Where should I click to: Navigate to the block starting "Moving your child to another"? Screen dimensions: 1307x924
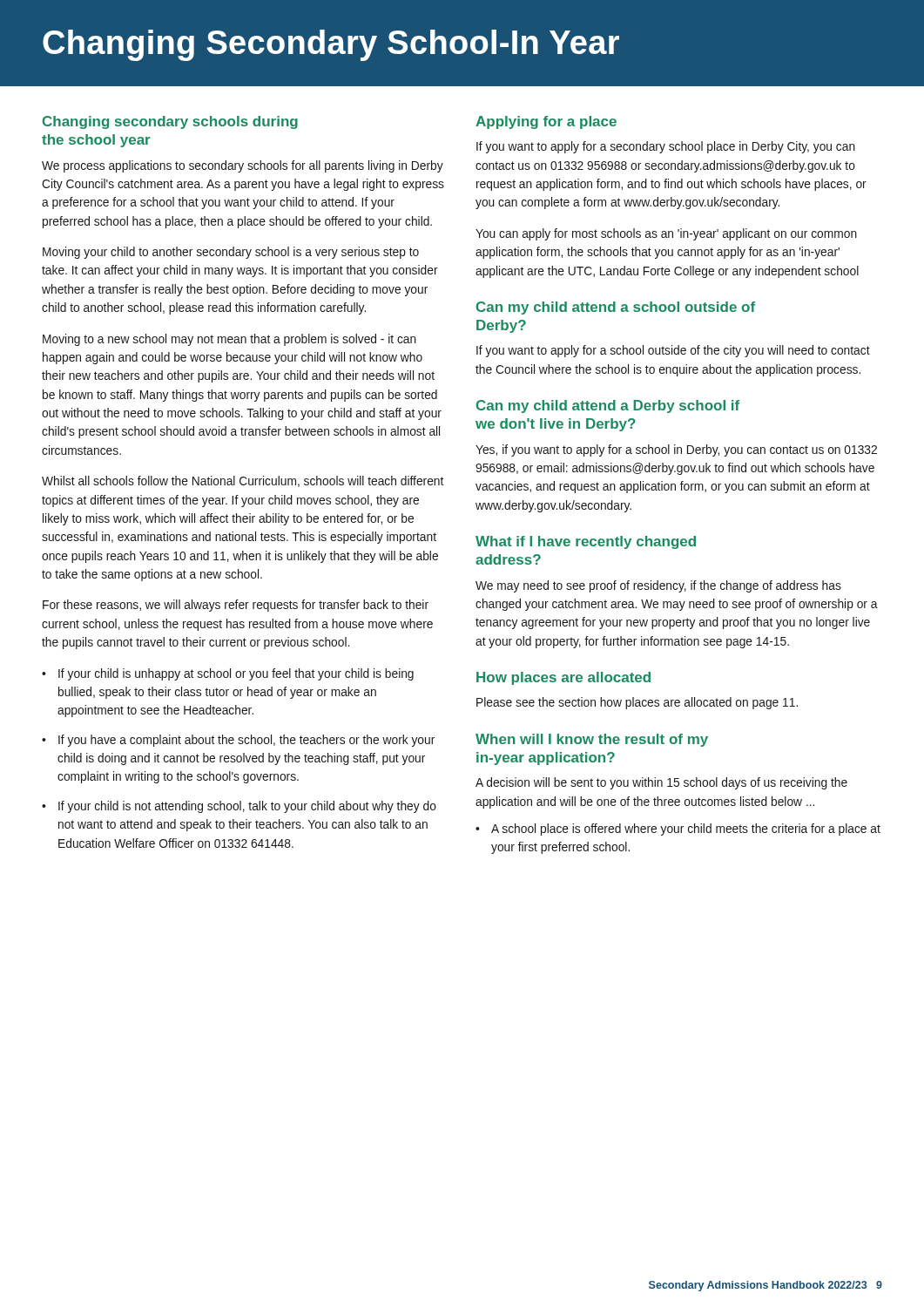click(x=243, y=280)
